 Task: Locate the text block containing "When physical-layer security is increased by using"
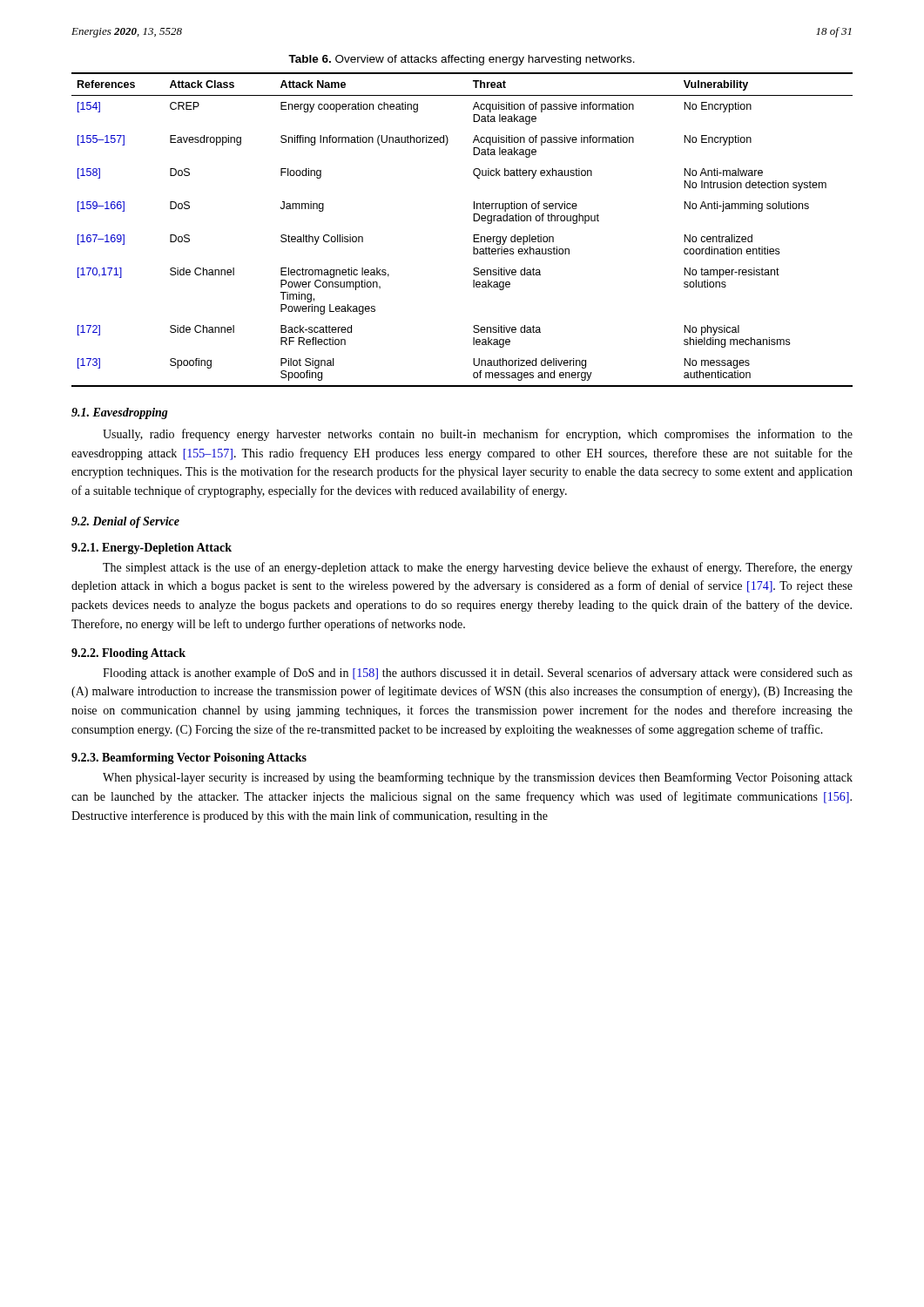[x=462, y=797]
